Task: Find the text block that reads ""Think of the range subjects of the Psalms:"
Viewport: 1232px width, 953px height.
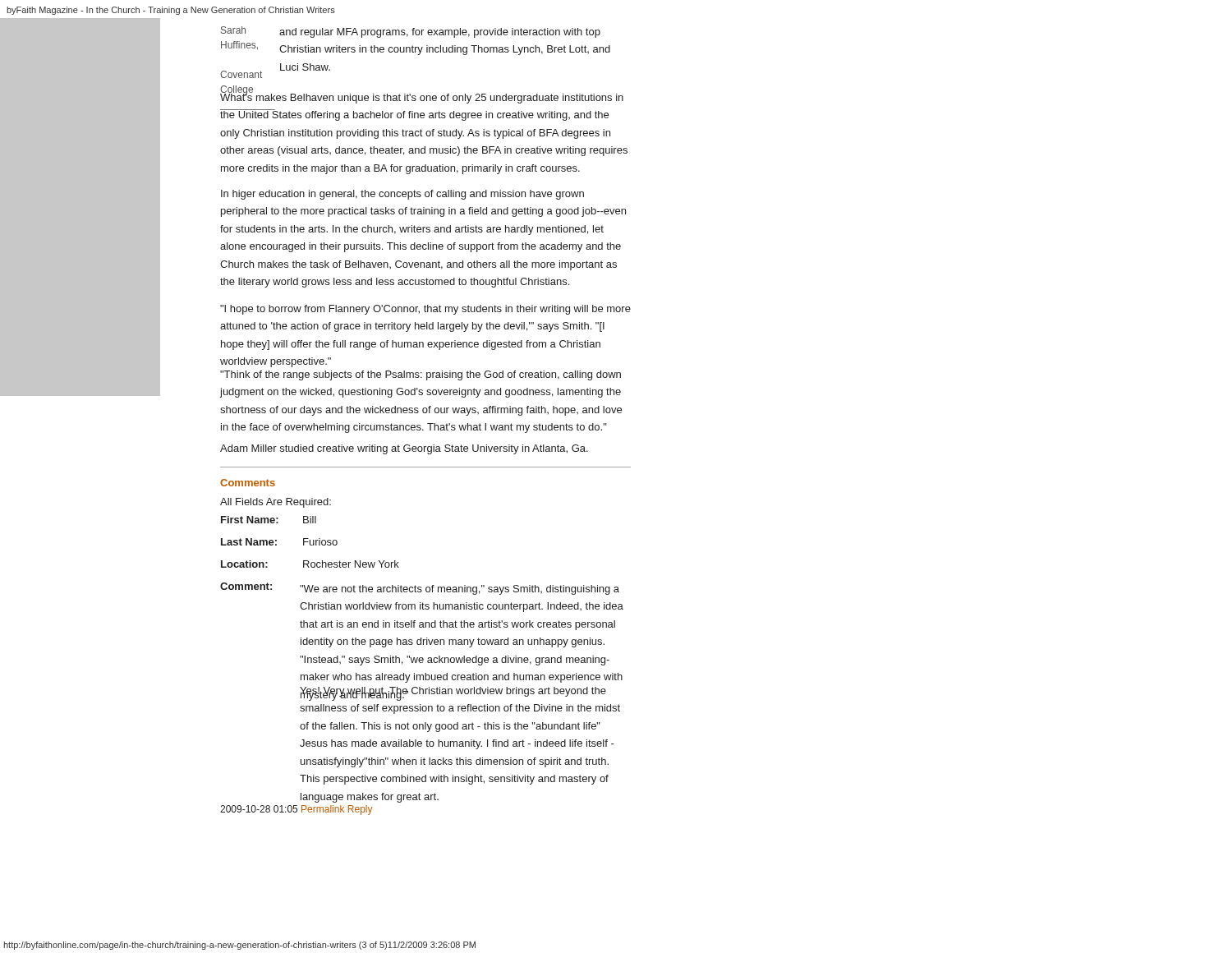Action: tap(421, 401)
